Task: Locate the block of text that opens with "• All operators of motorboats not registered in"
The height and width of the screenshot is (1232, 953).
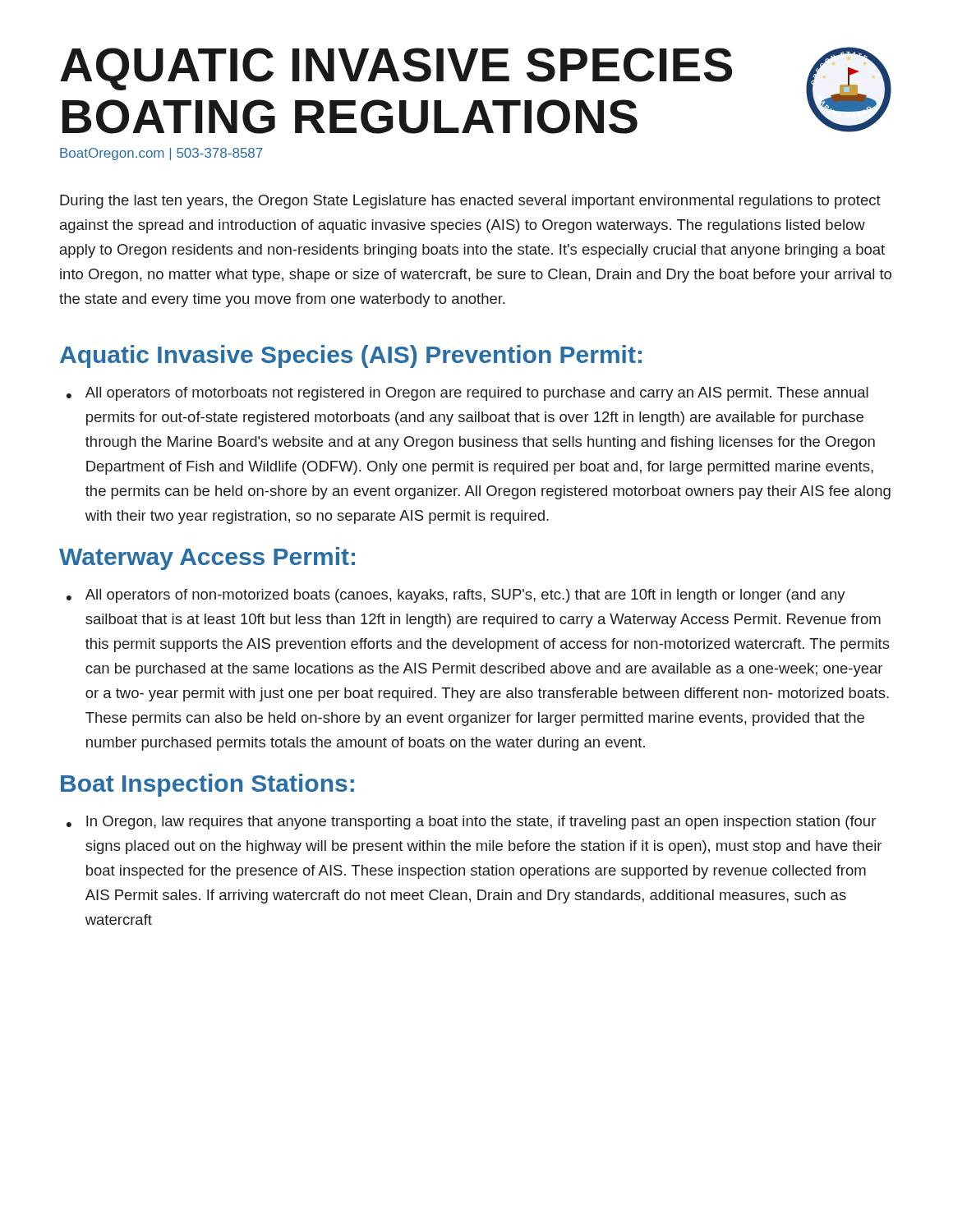Action: (480, 454)
